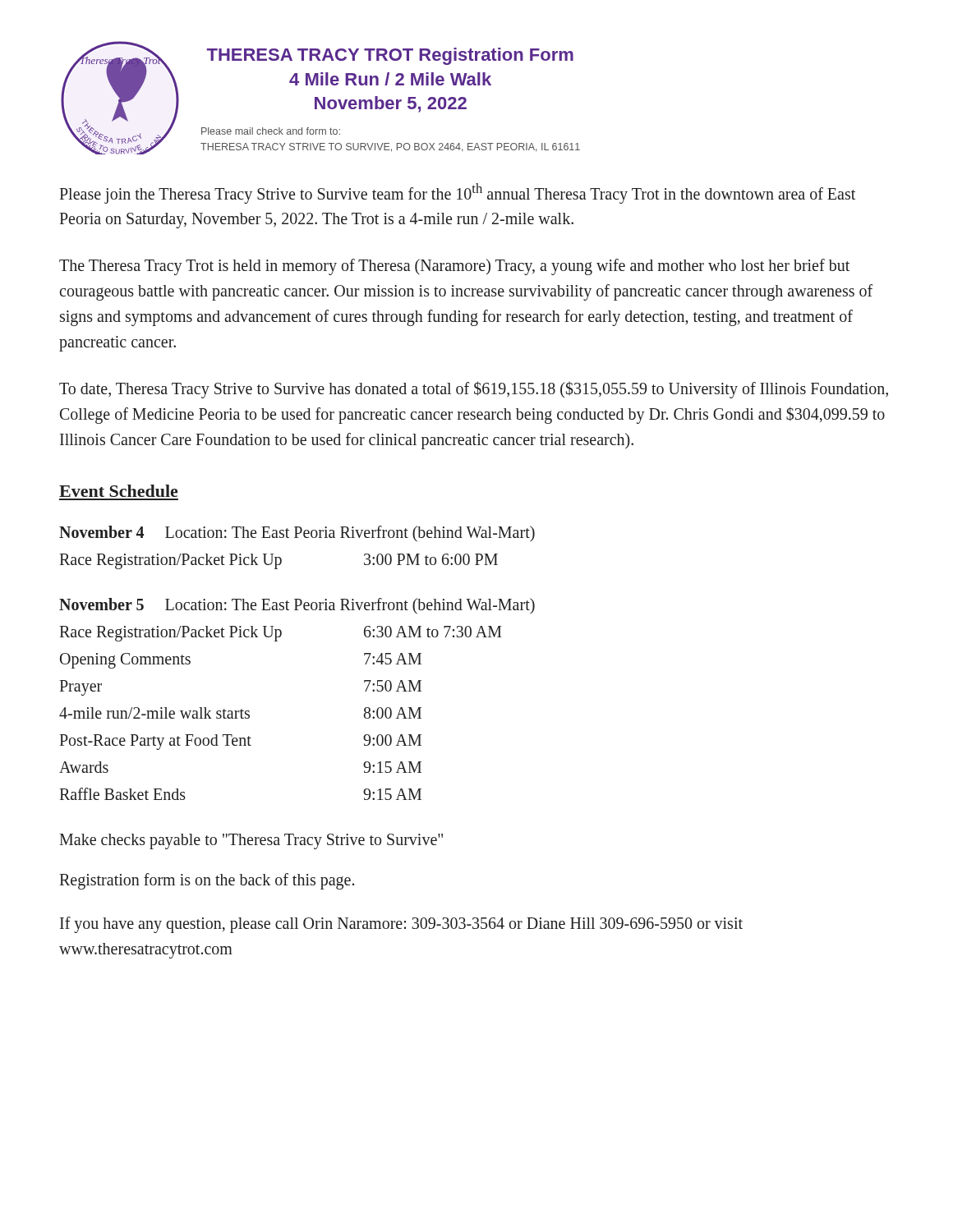Find the text starting "Registration form is on the"
Screen dimensions: 1232x953
tap(207, 880)
